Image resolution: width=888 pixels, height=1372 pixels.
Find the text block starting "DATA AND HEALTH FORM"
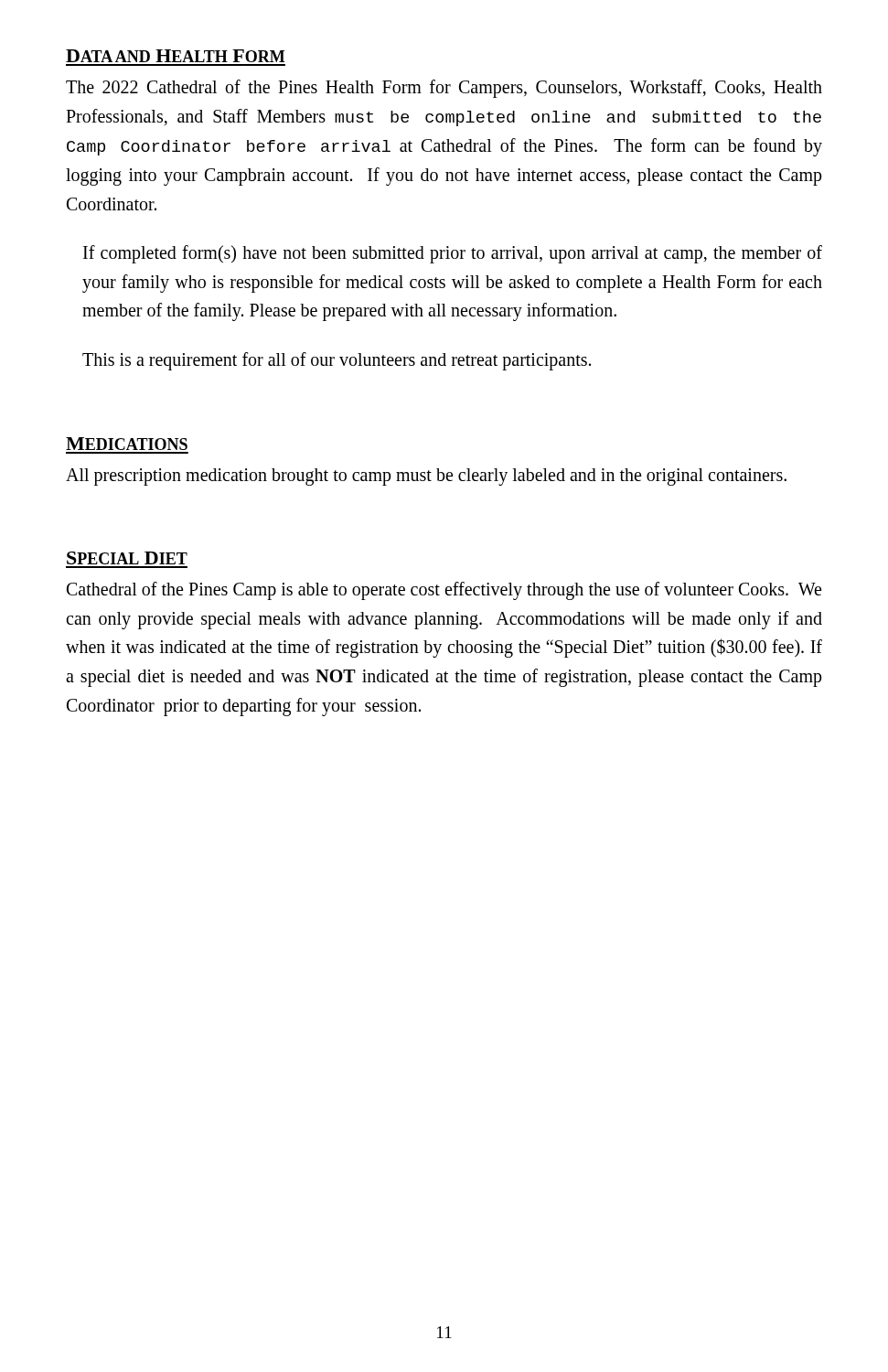[x=175, y=55]
